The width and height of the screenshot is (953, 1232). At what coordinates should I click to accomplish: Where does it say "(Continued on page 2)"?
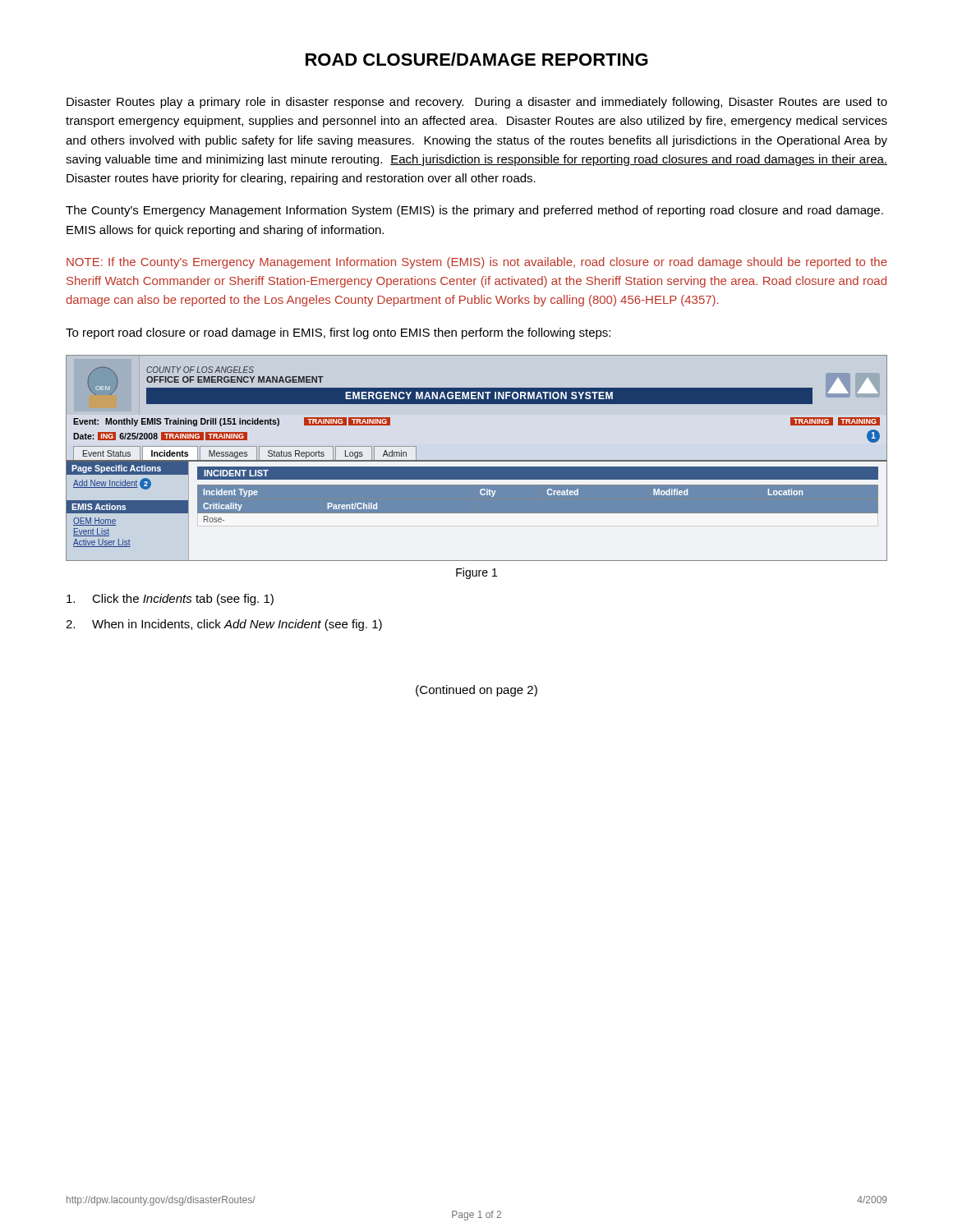click(476, 690)
